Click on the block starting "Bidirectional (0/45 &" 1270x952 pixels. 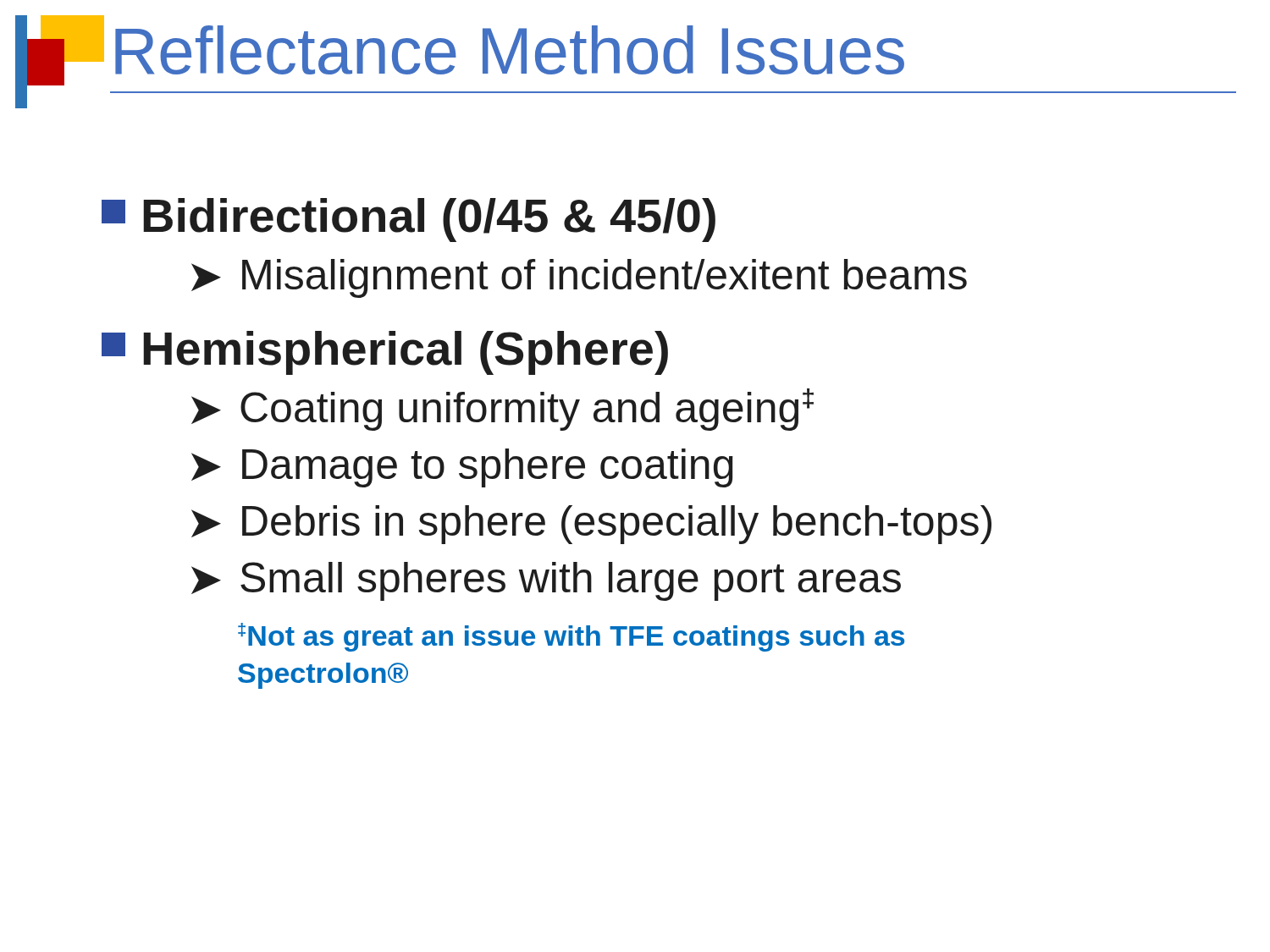tap(410, 216)
